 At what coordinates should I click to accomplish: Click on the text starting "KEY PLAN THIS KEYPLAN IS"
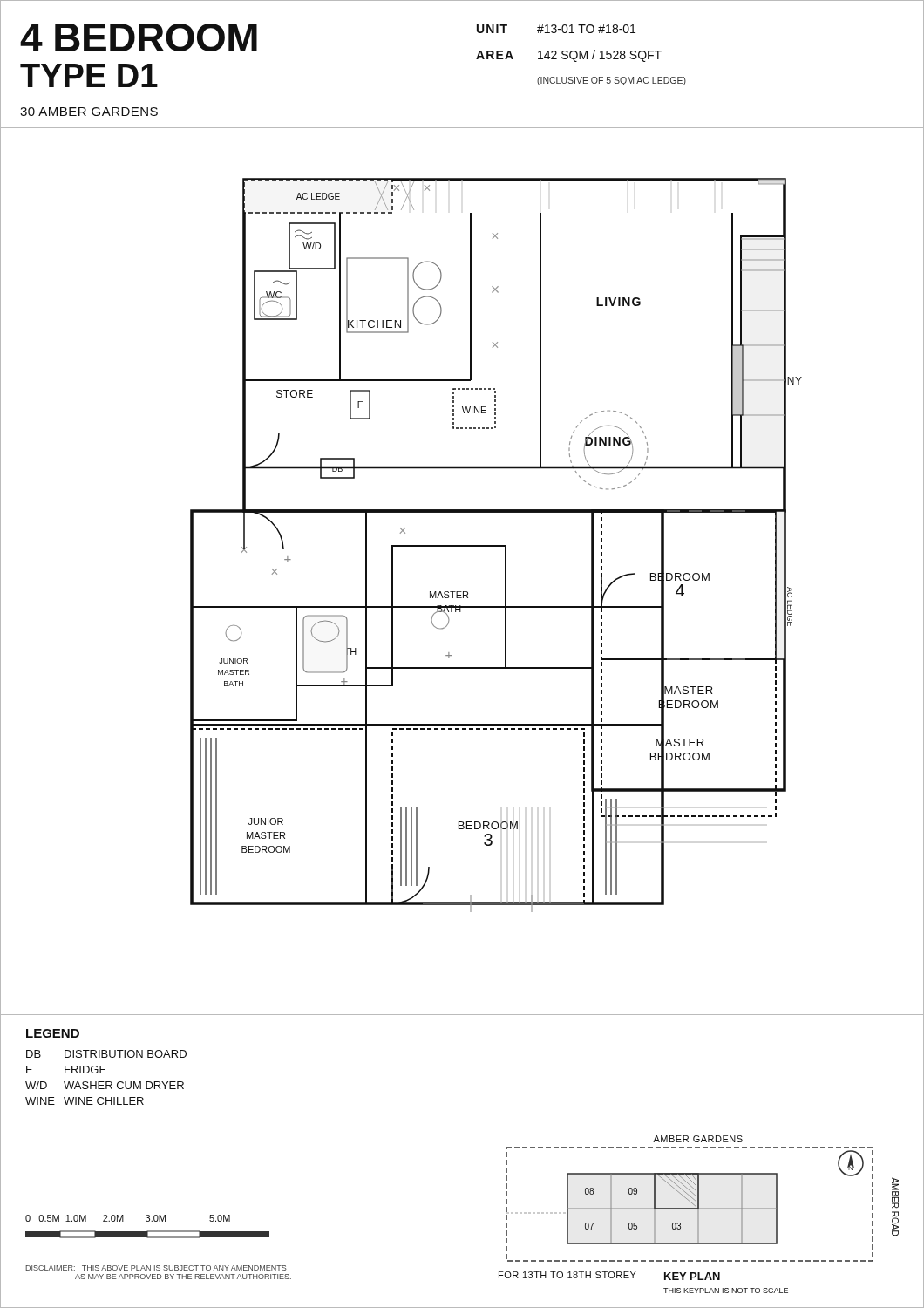tap(726, 1282)
